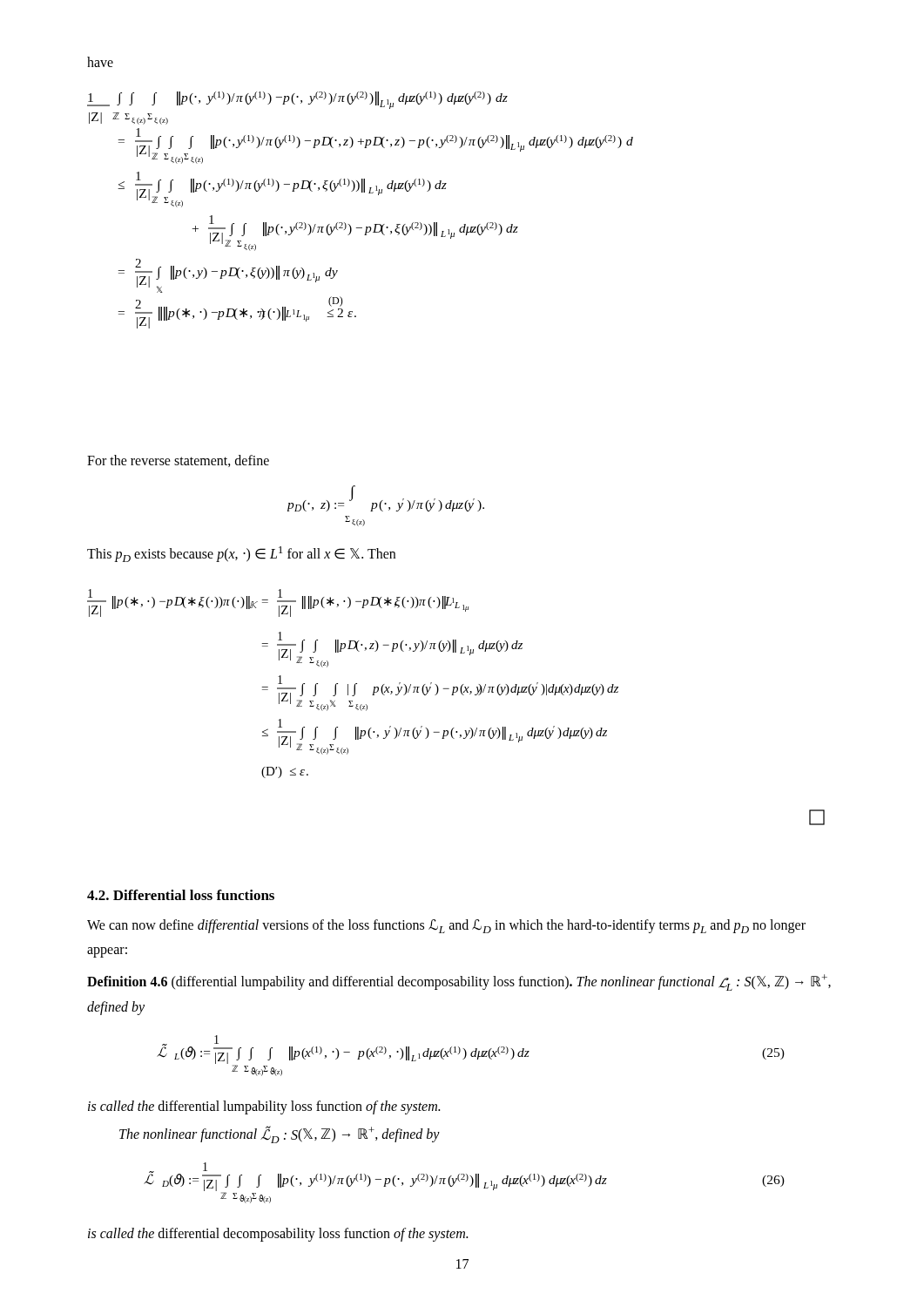This screenshot has height=1307, width=924.
Task: Locate the block starting "The nonlinear functional ℒ̃D"
Action: 279,1134
